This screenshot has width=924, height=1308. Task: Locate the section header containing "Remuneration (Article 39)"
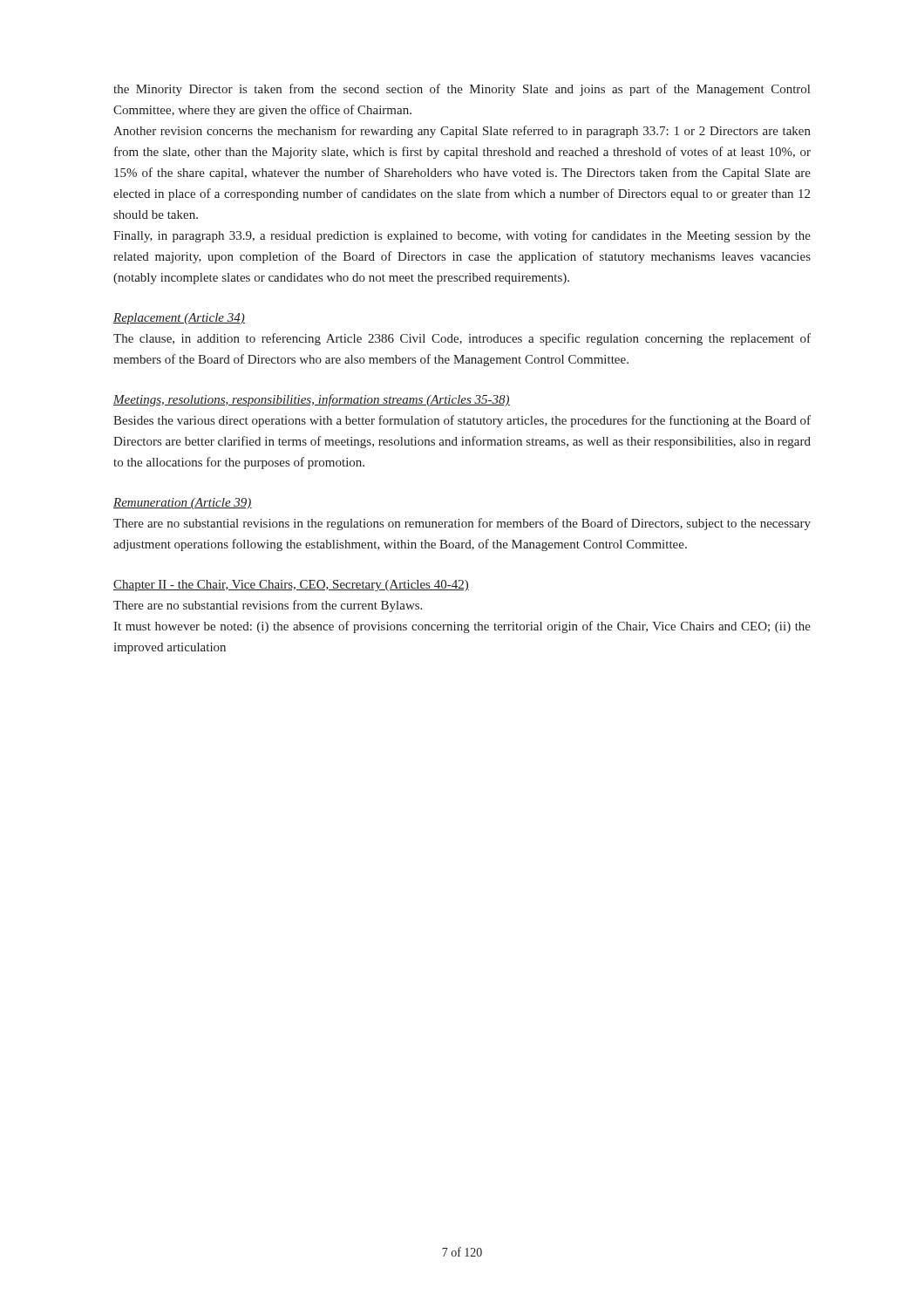point(182,502)
